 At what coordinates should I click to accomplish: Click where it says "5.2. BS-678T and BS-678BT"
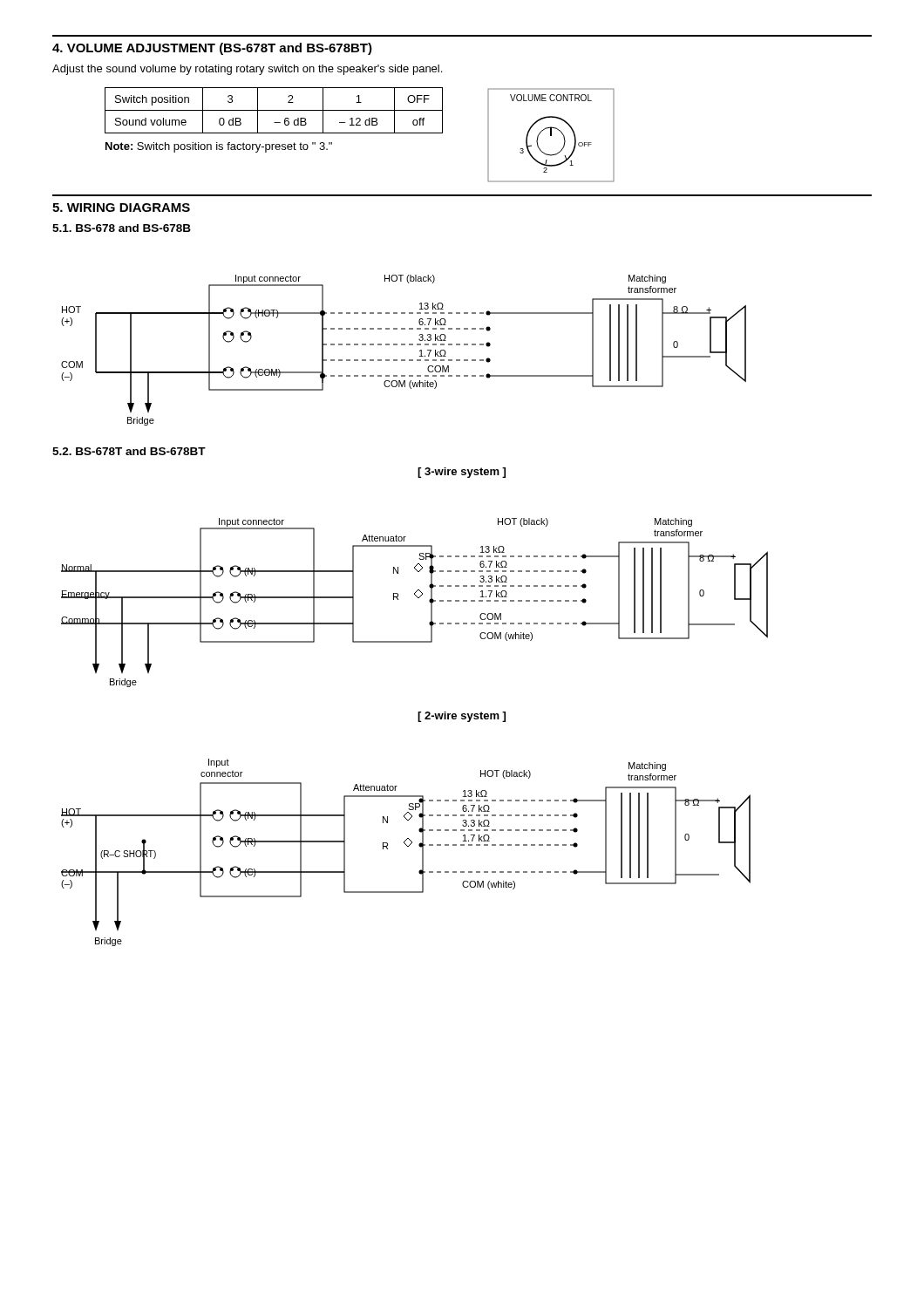(129, 451)
